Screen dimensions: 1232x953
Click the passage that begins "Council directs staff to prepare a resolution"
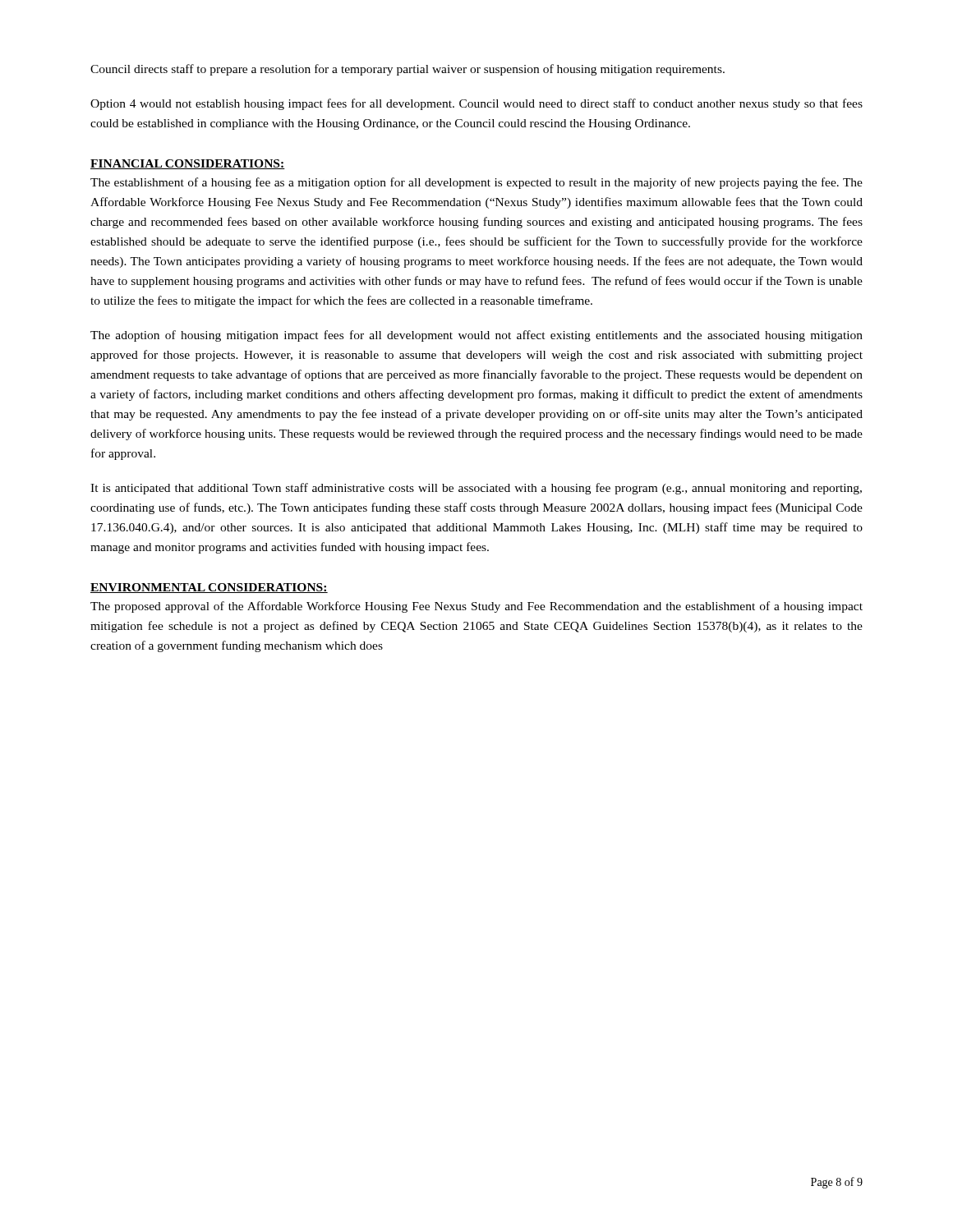coord(408,69)
